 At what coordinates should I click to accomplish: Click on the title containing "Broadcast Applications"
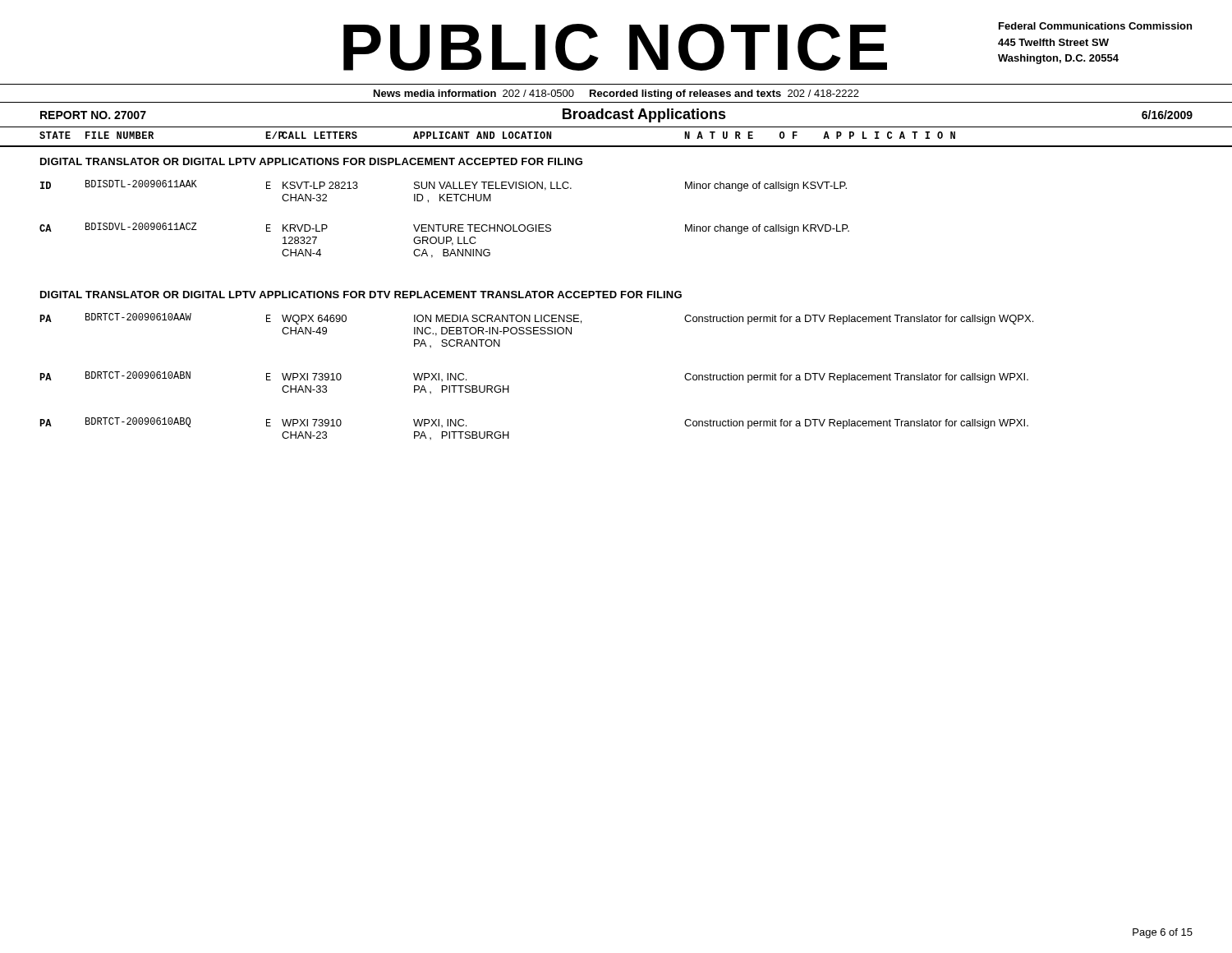coord(644,114)
